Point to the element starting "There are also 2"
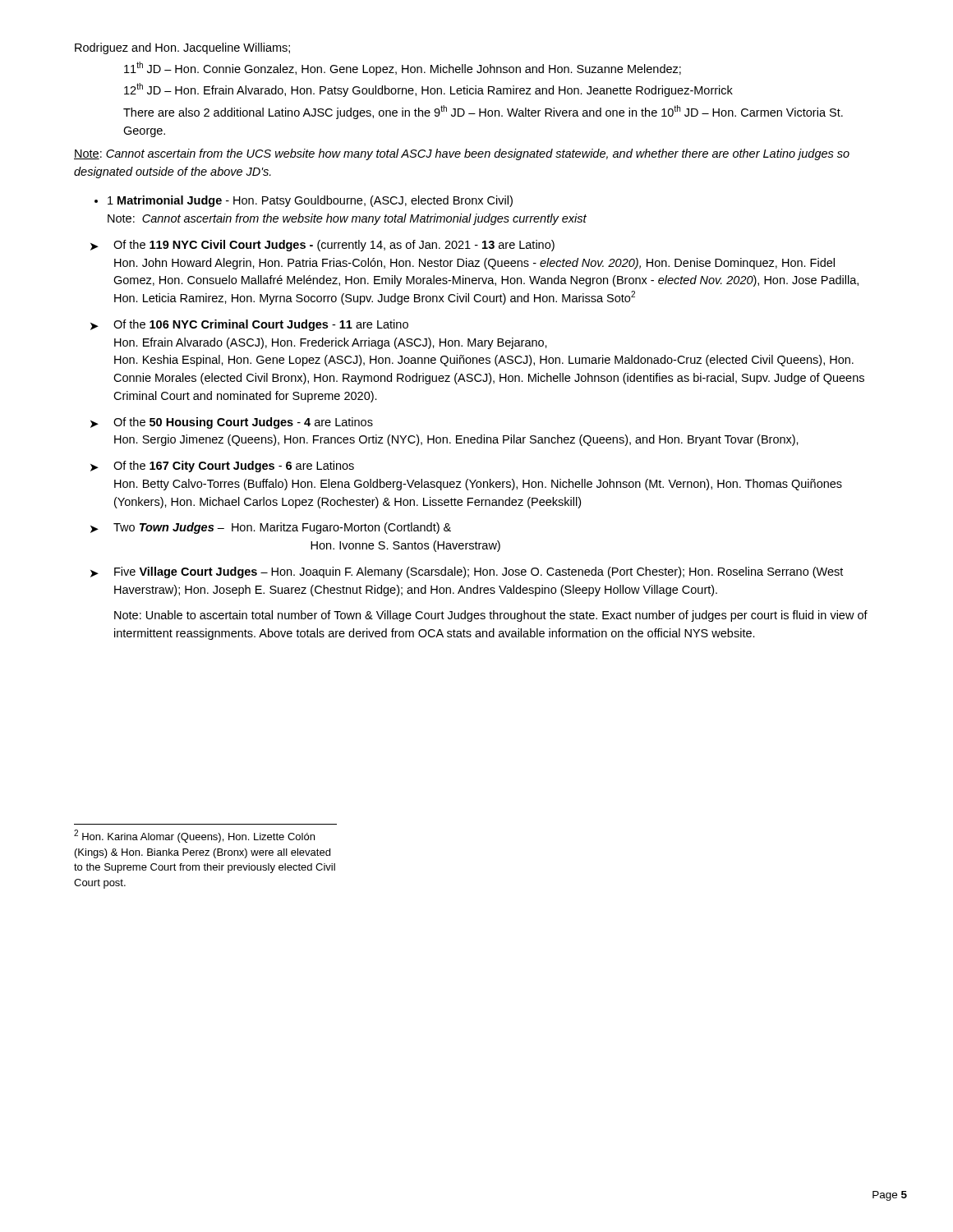953x1232 pixels. [483, 121]
